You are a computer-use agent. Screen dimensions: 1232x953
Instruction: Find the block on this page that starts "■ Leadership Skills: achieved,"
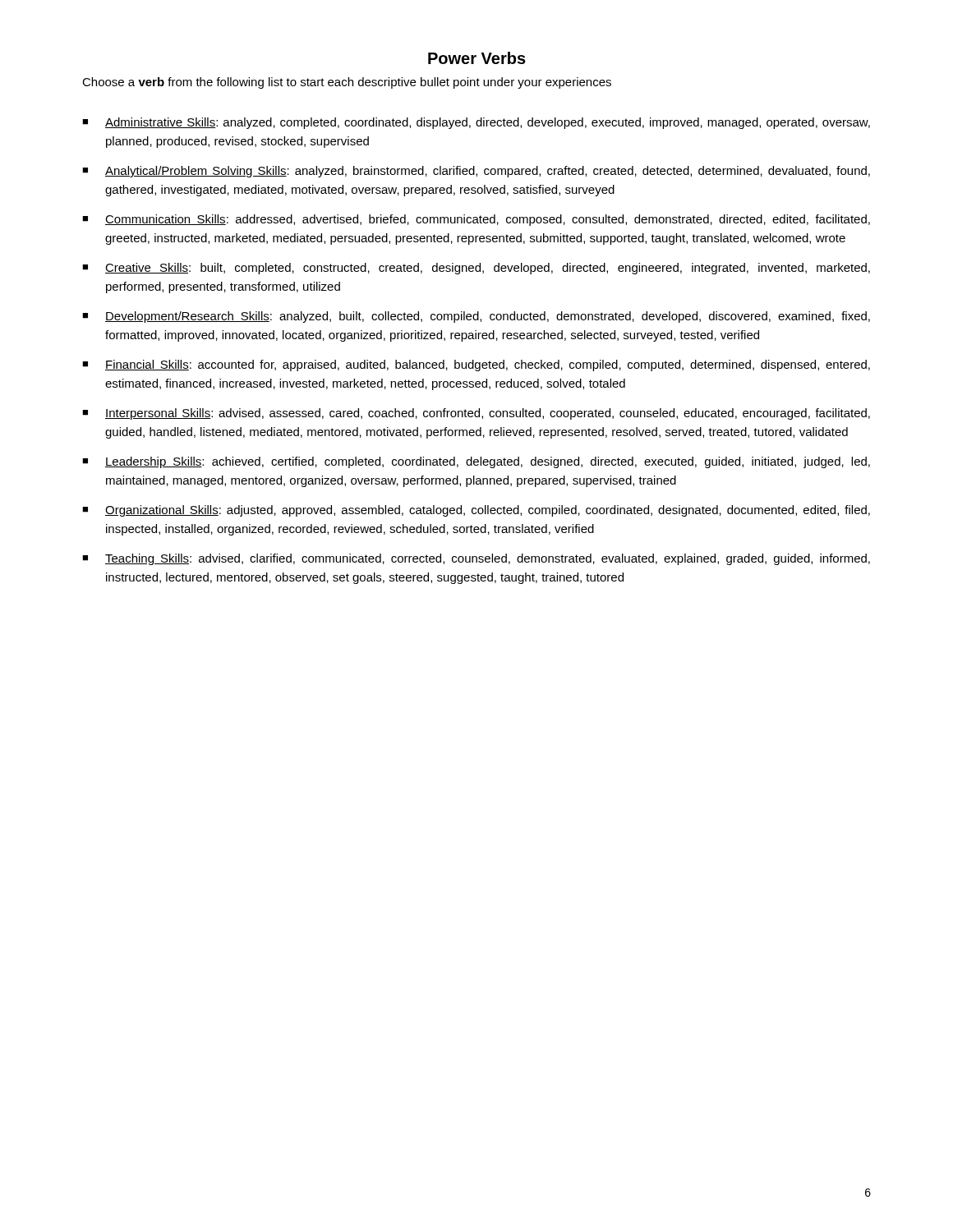476,471
